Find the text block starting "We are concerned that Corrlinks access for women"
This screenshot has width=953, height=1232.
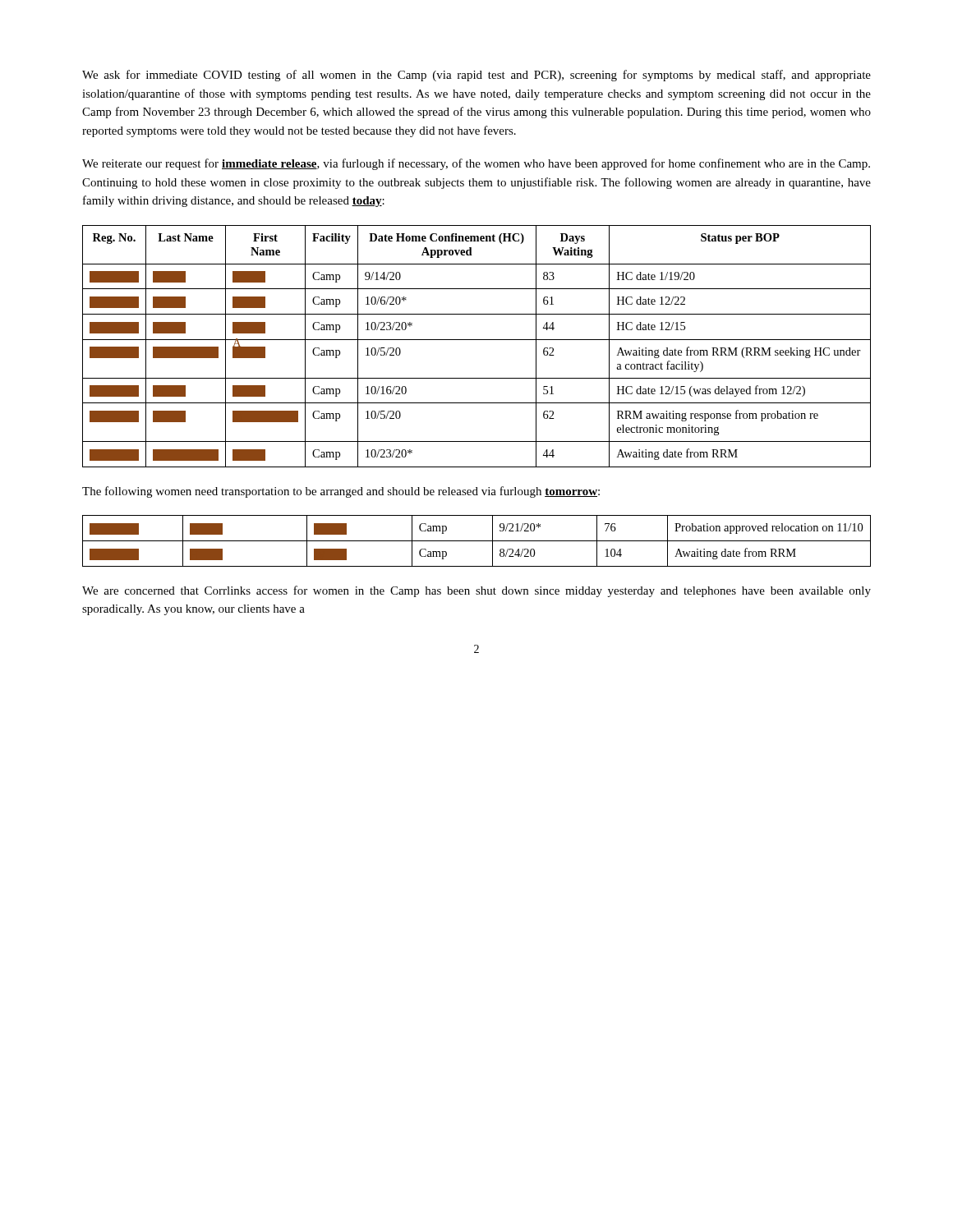476,600
